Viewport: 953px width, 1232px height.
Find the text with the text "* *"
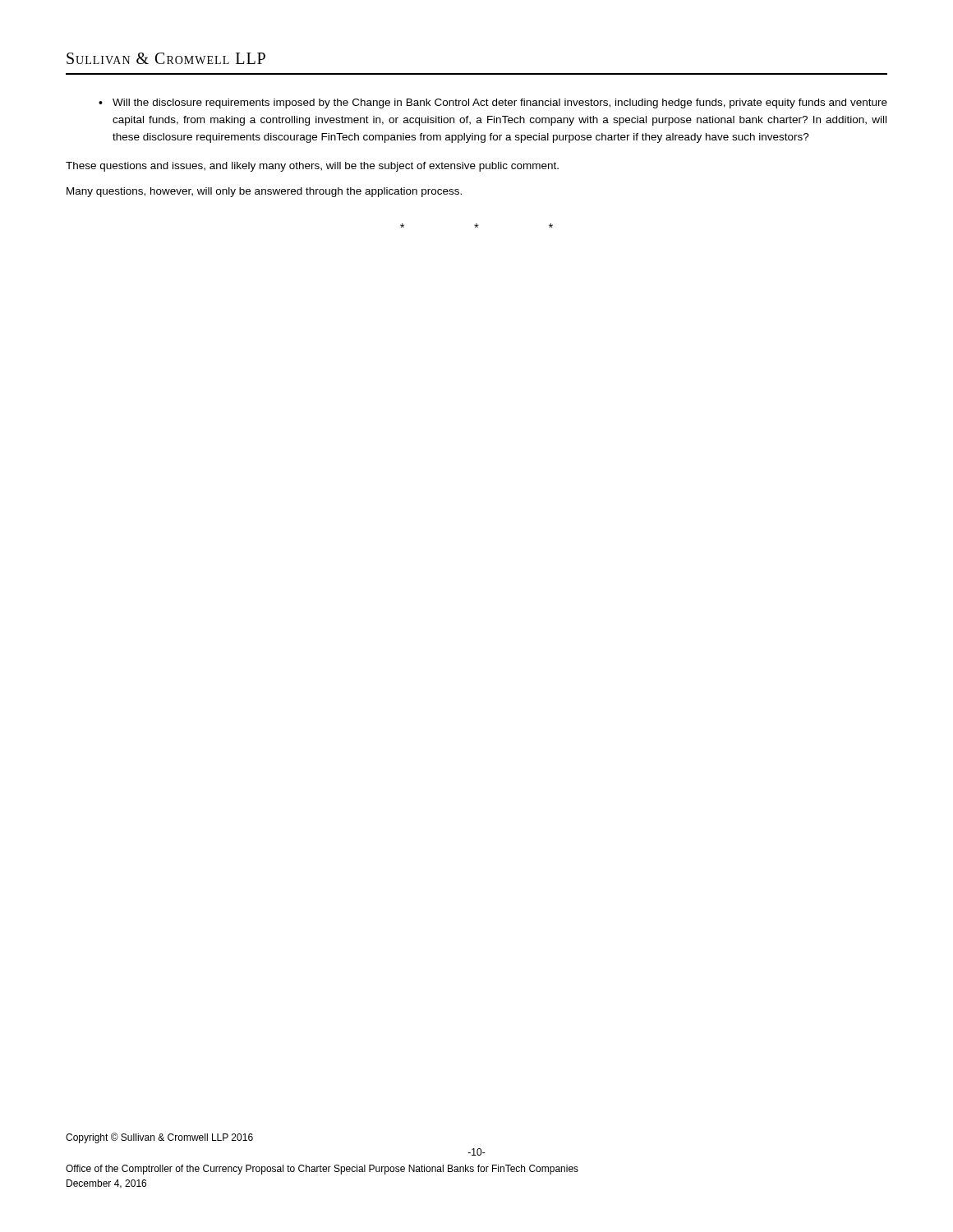[x=484, y=227]
